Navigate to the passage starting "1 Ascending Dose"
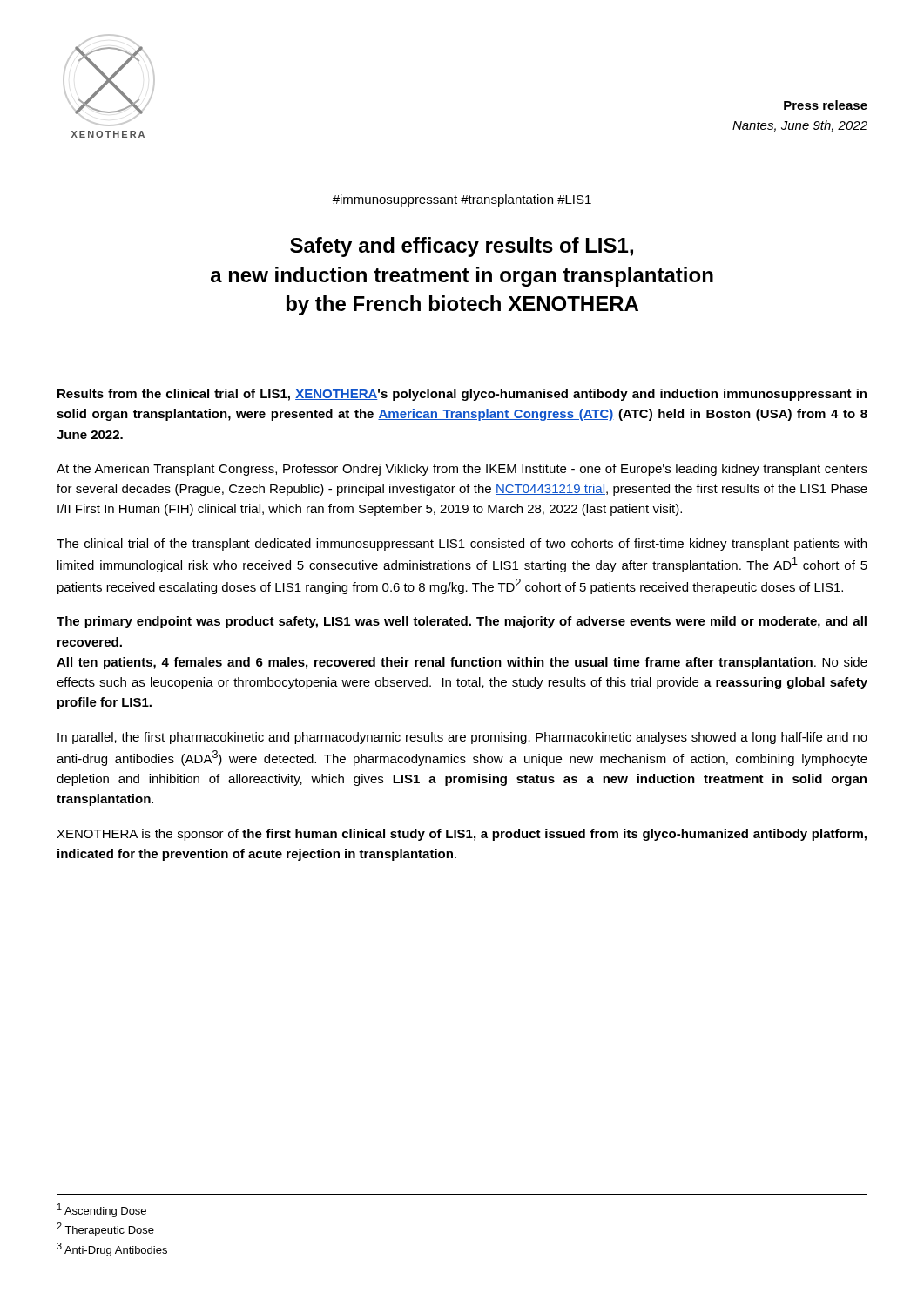 tap(102, 1209)
